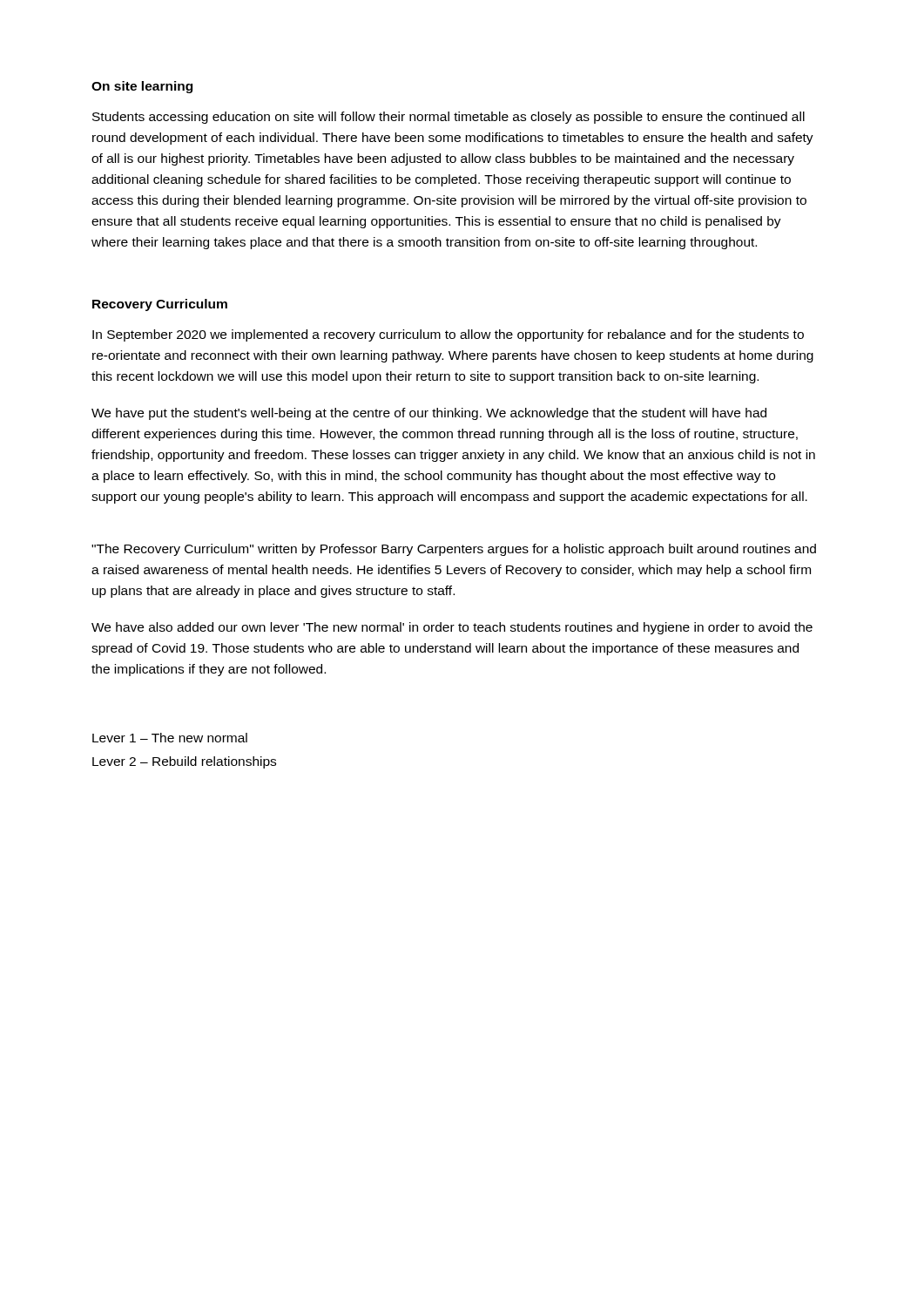The image size is (924, 1307).
Task: Navigate to the text block starting "Students accessing education on site will follow"
Action: (452, 179)
